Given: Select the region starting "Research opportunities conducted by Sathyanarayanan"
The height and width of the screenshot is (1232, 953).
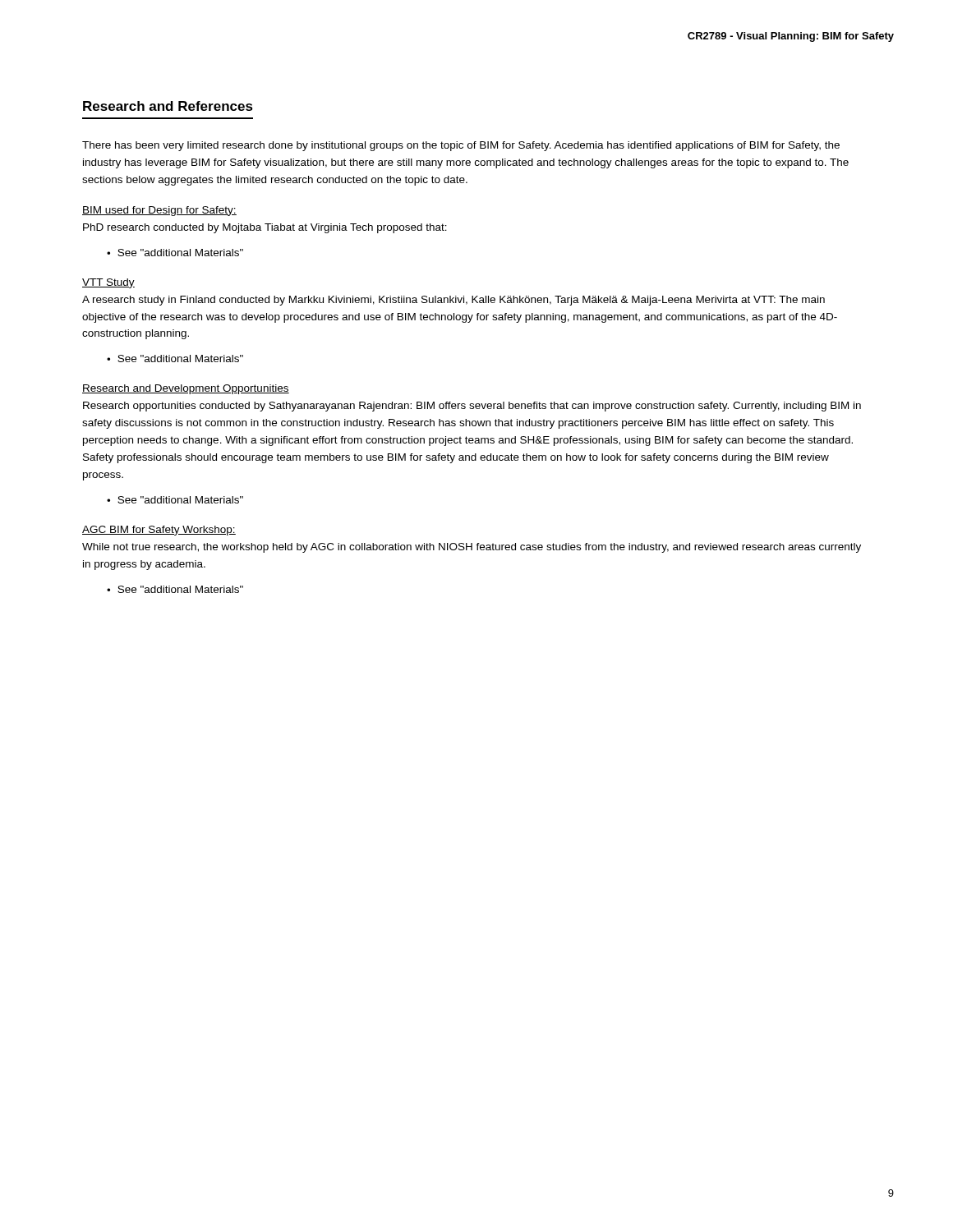Looking at the screenshot, I should pos(472,440).
